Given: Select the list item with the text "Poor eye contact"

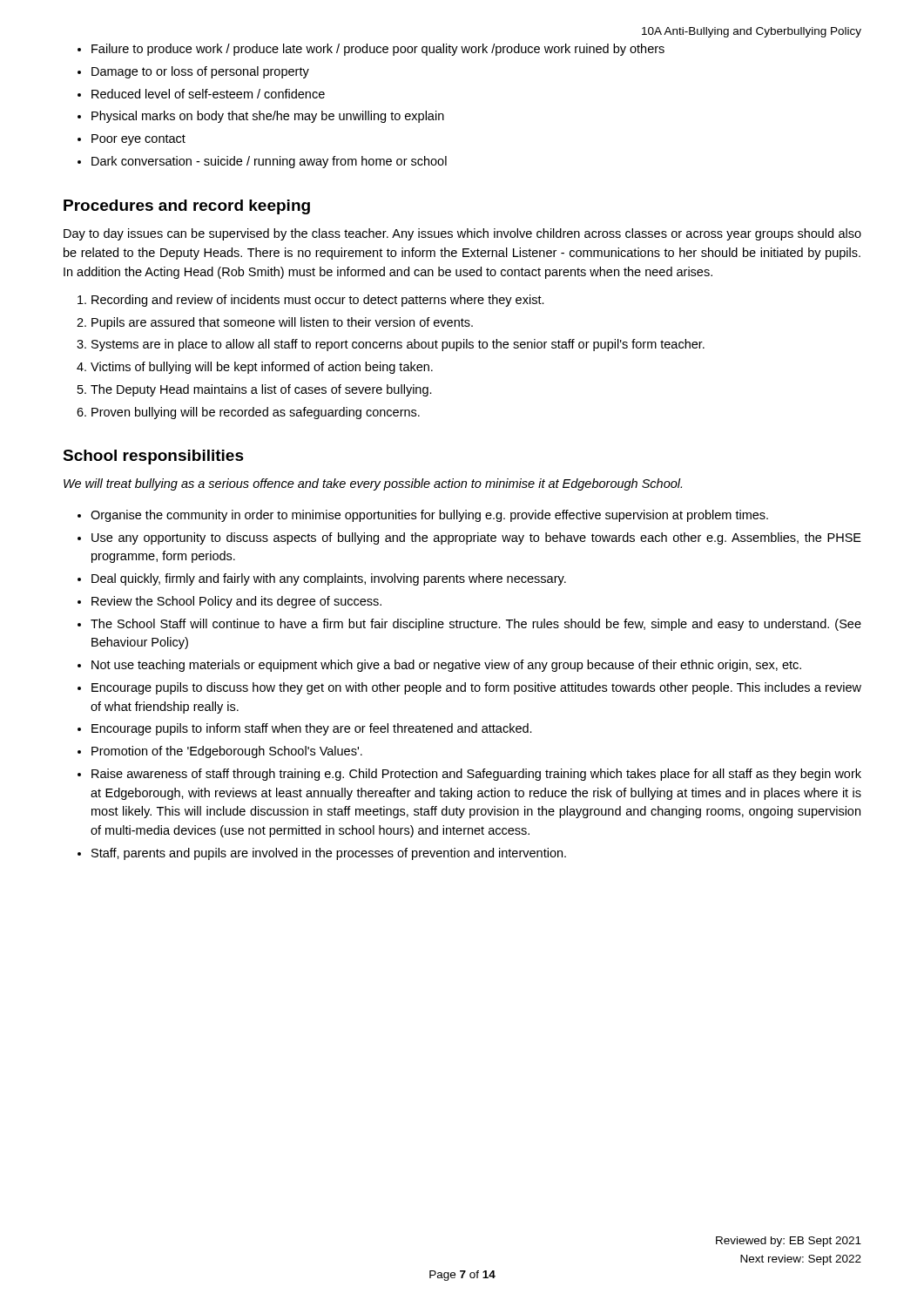Looking at the screenshot, I should (138, 139).
